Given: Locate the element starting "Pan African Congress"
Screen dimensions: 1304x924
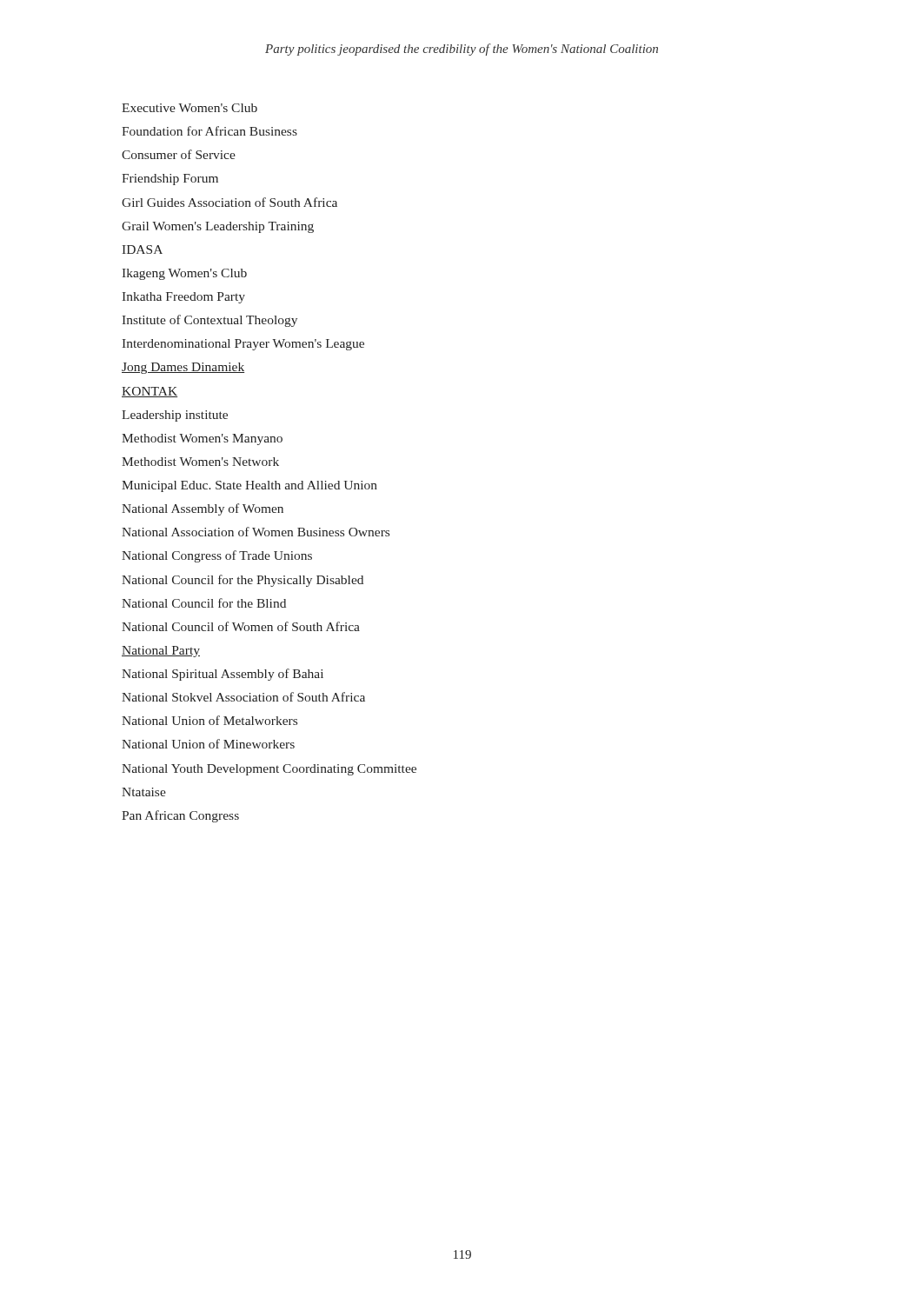Looking at the screenshot, I should coord(180,815).
